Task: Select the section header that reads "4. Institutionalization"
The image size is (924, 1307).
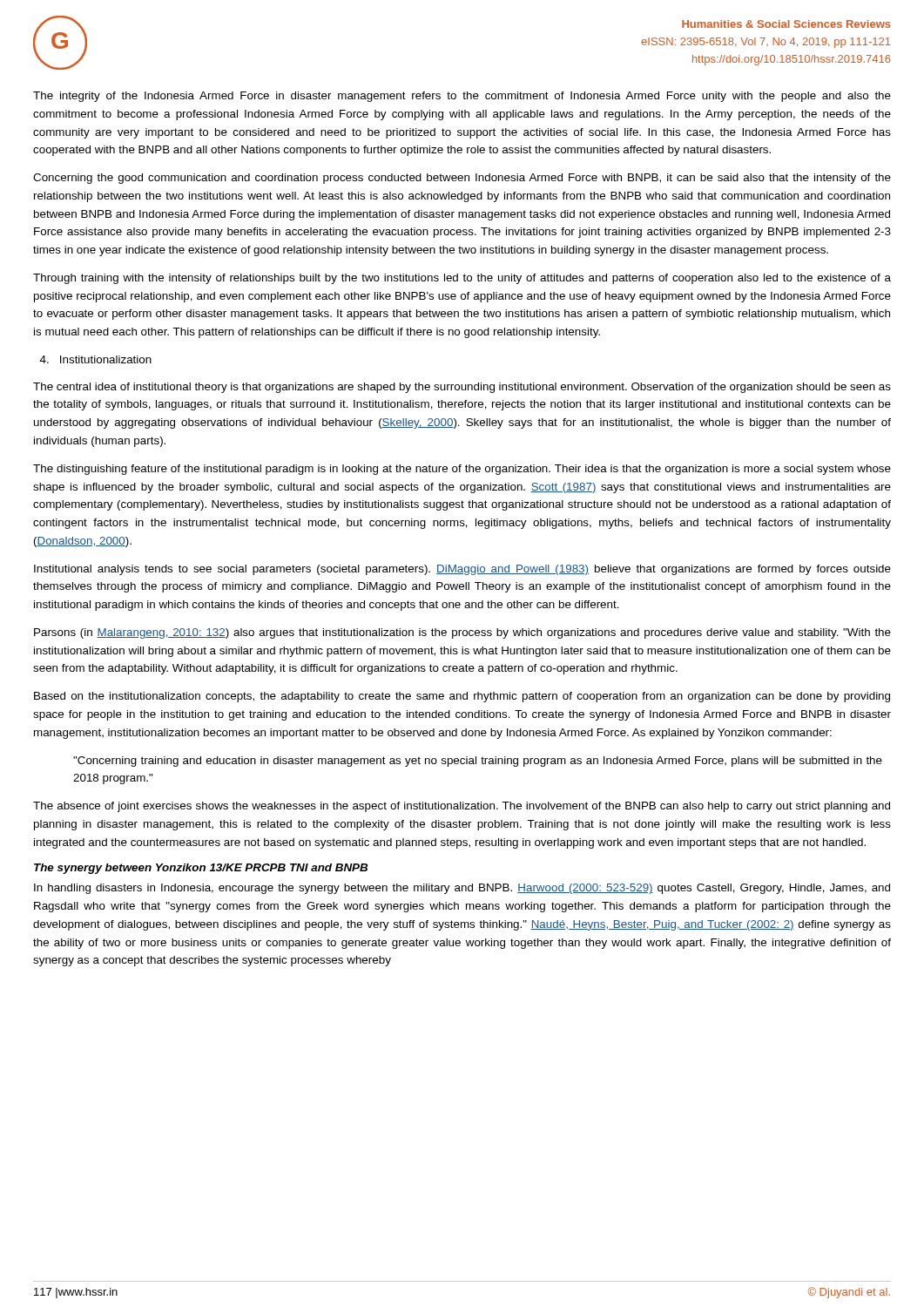Action: tap(92, 359)
